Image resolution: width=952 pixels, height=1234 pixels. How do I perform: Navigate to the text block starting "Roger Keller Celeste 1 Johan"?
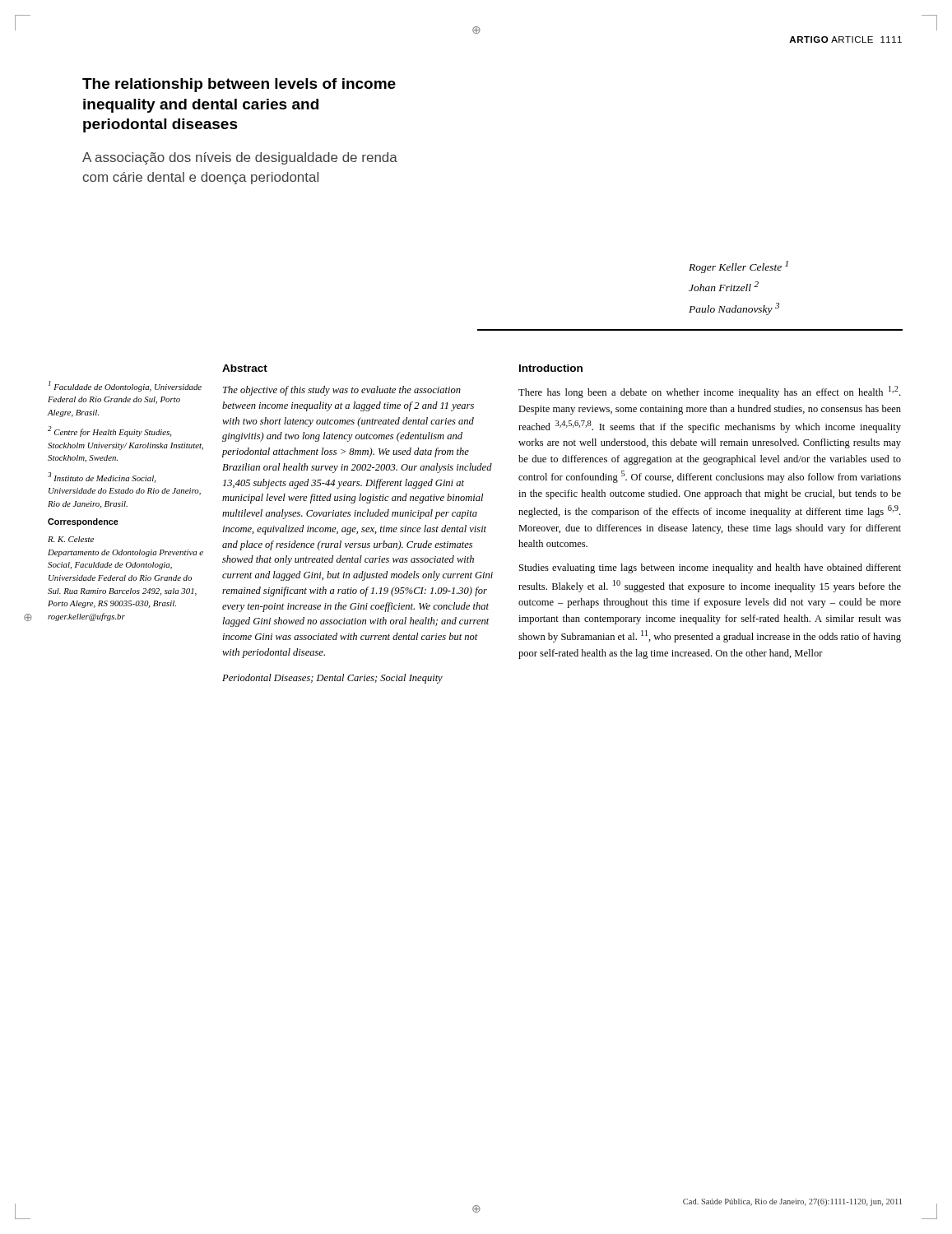point(738,267)
